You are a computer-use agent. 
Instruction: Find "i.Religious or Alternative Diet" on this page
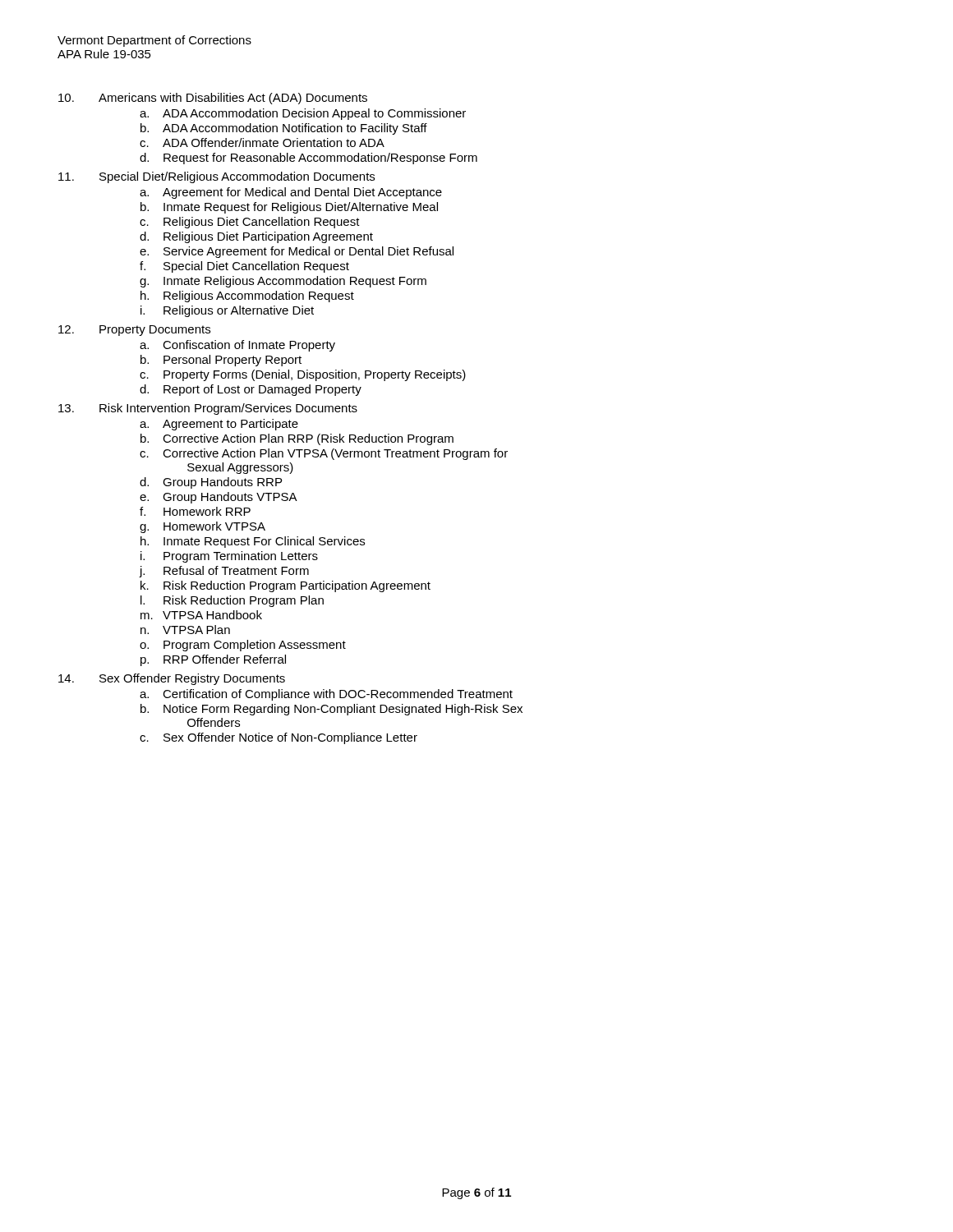pyautogui.click(x=227, y=310)
